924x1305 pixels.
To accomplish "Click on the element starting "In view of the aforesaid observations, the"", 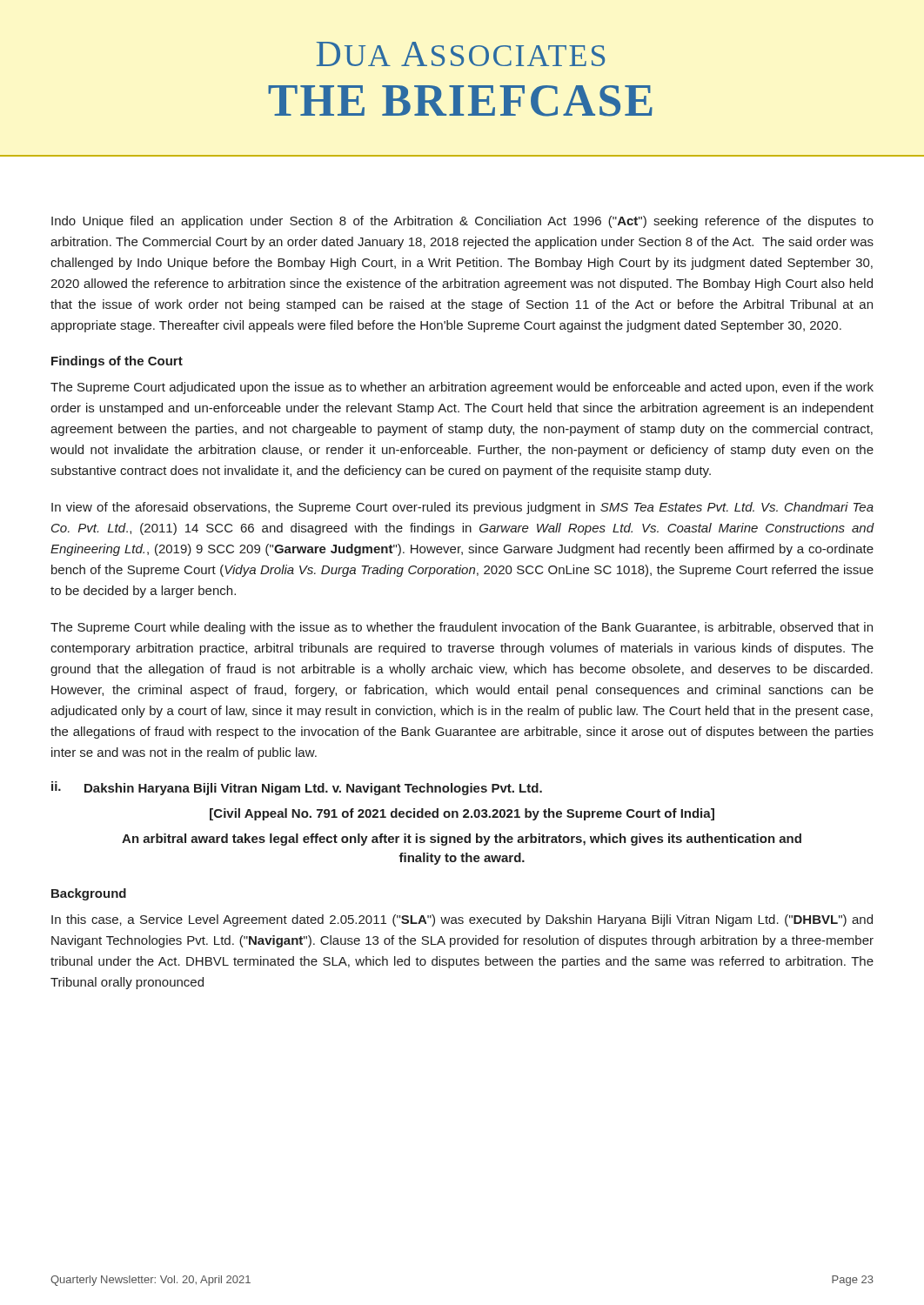I will (x=462, y=549).
